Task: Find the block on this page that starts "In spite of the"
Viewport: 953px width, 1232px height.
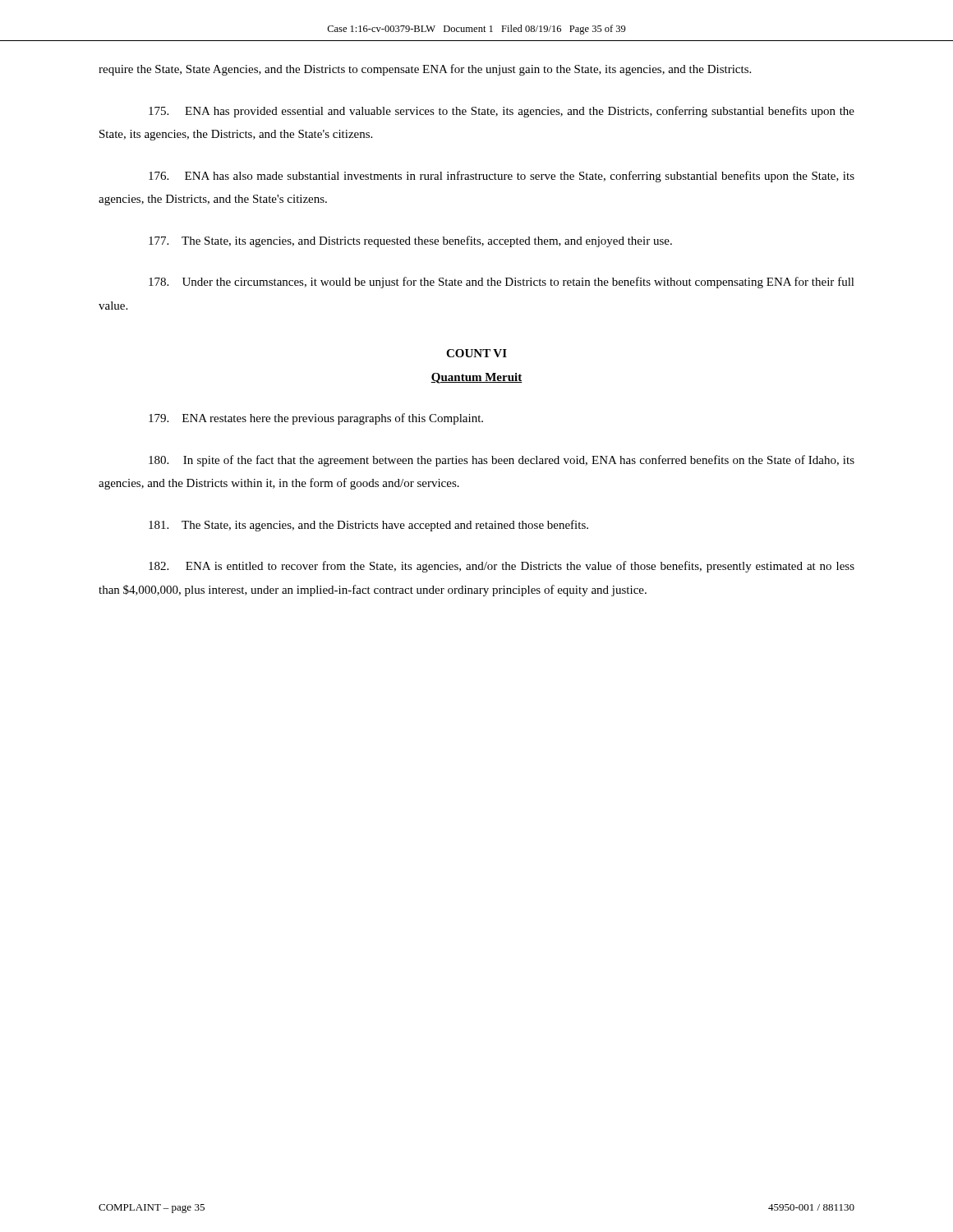Action: (x=476, y=471)
